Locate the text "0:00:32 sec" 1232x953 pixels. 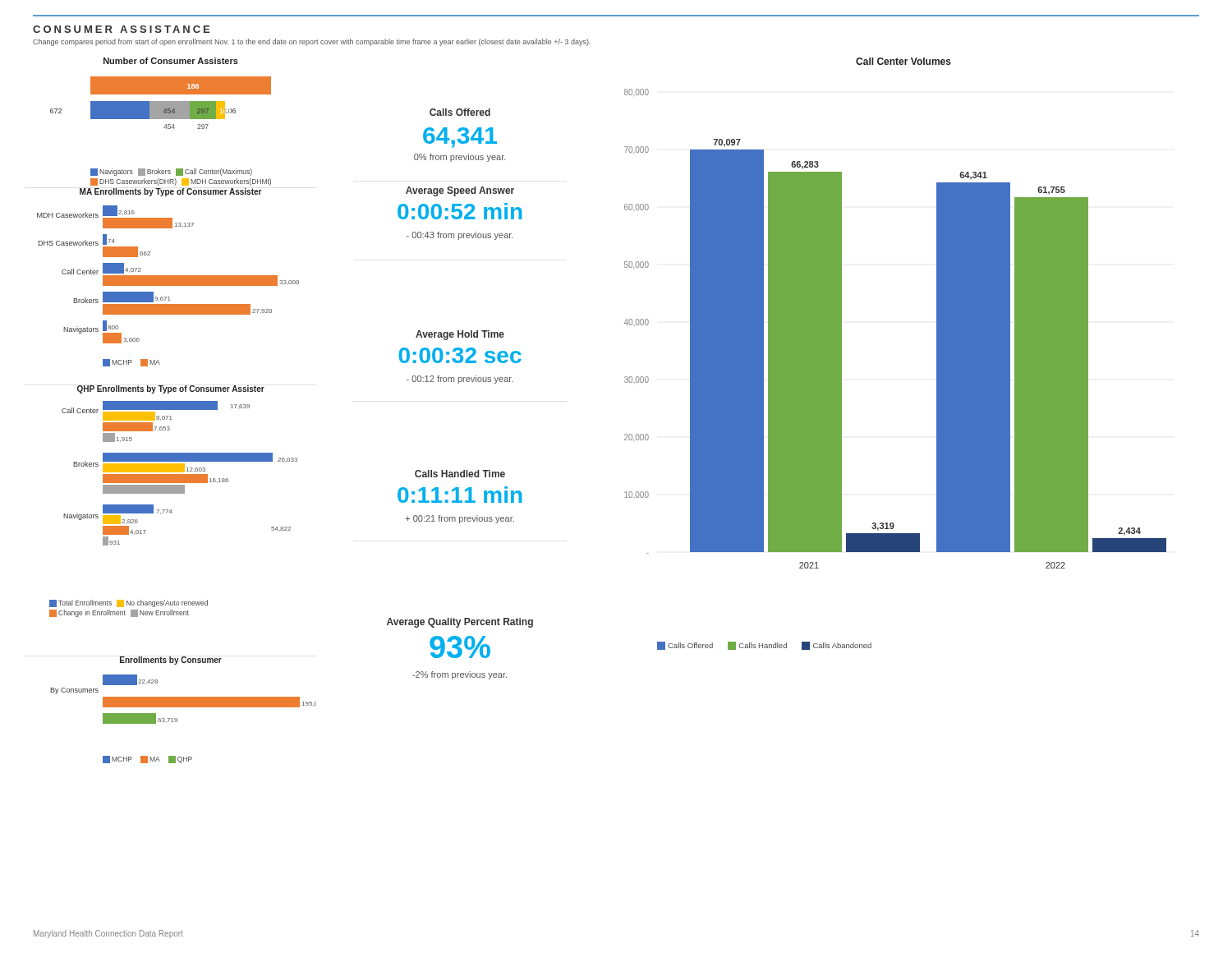click(460, 356)
